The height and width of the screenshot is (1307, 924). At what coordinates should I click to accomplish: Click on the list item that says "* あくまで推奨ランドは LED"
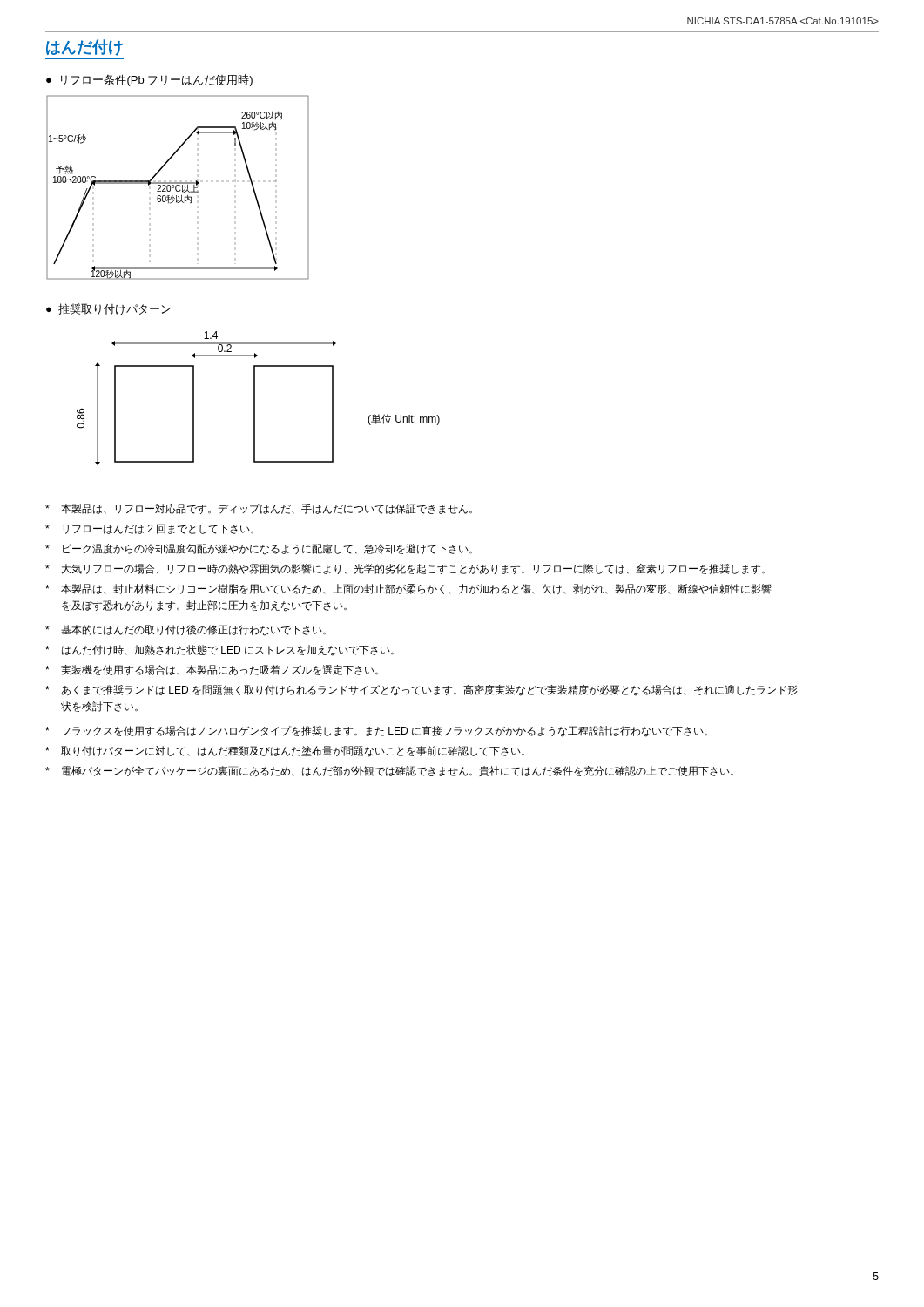coord(422,699)
